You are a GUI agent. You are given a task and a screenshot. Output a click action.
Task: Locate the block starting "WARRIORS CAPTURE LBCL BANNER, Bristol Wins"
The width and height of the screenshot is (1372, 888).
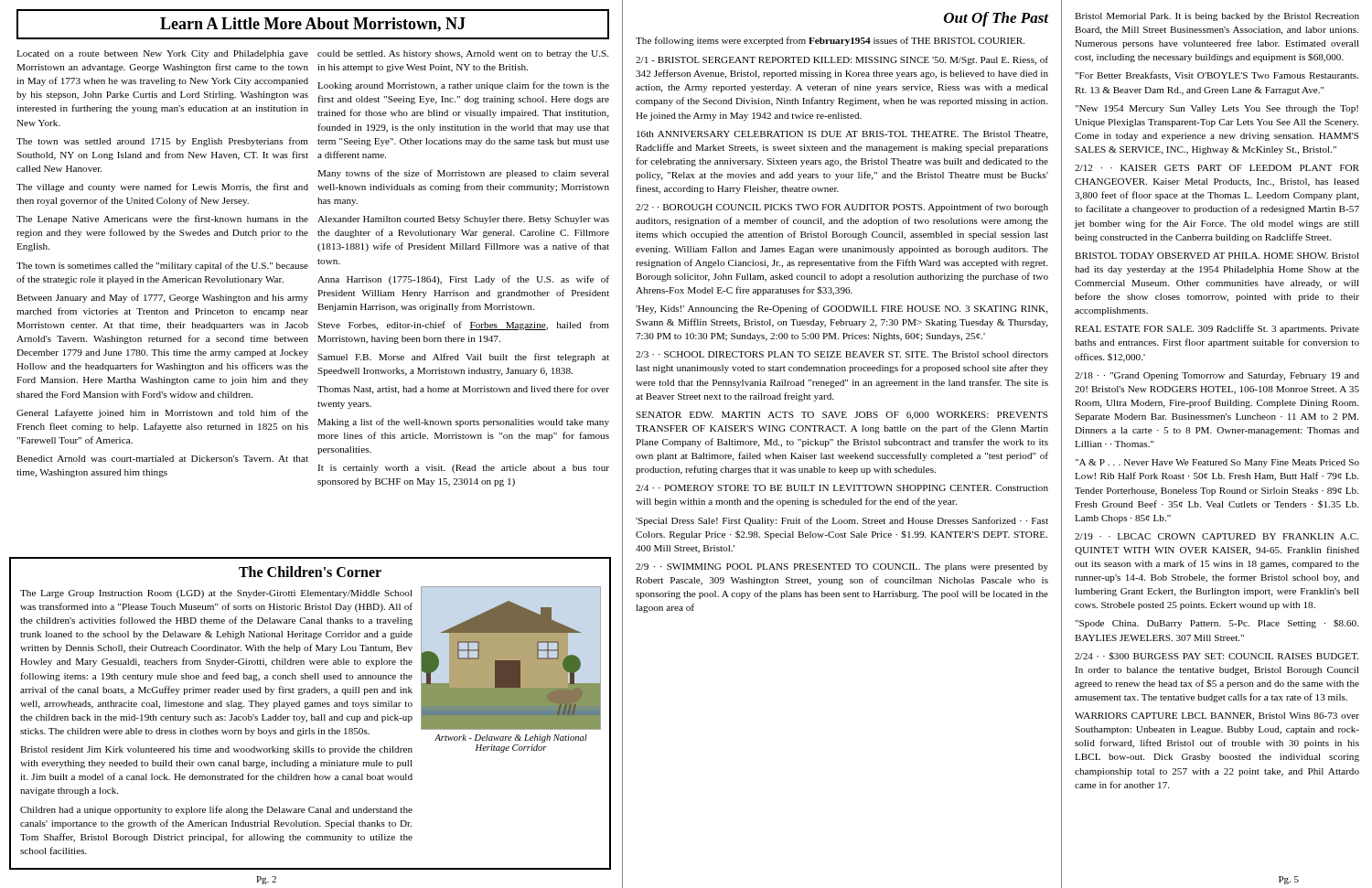click(1217, 750)
